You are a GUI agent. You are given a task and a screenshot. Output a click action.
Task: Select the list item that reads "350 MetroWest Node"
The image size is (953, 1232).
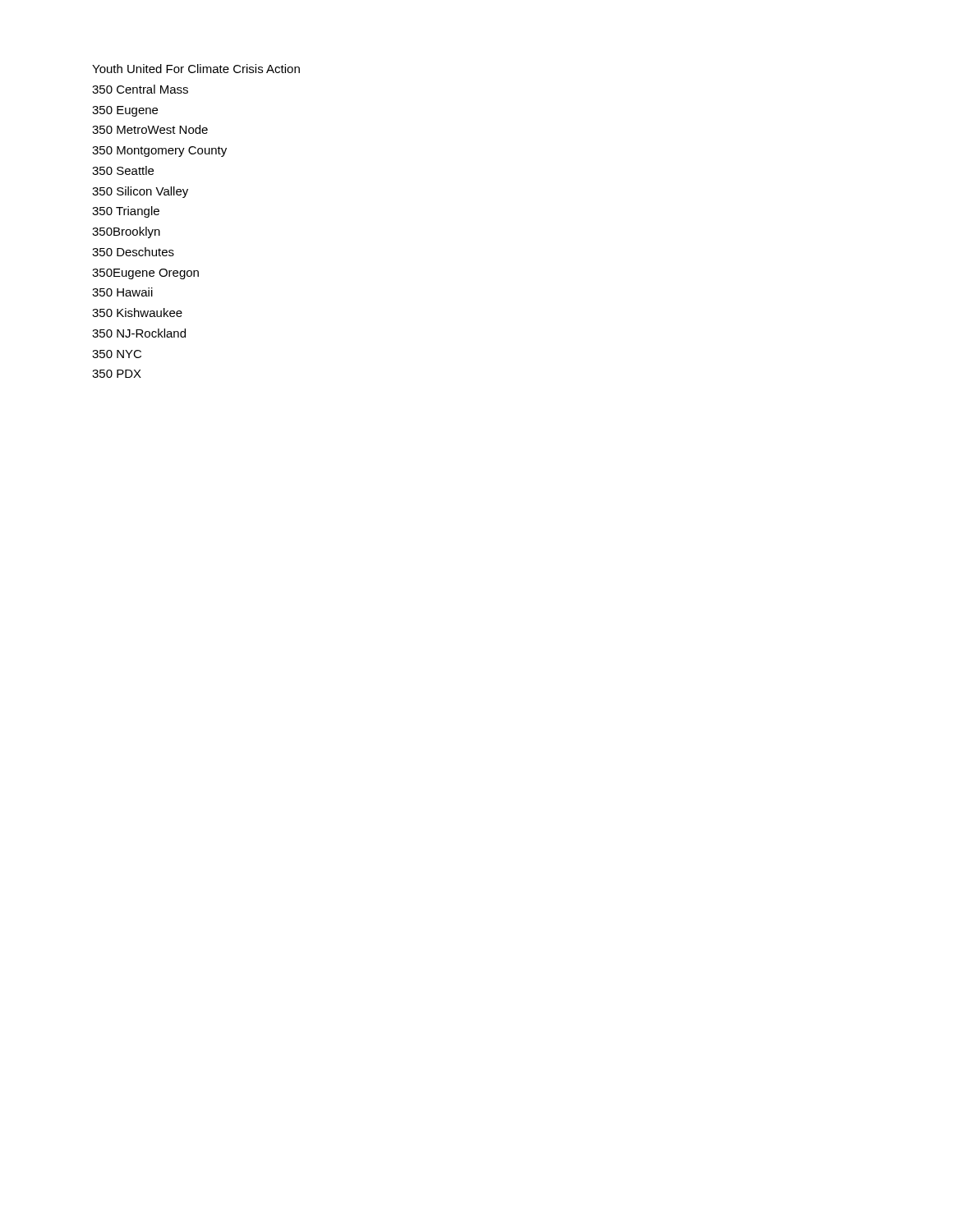tap(150, 130)
